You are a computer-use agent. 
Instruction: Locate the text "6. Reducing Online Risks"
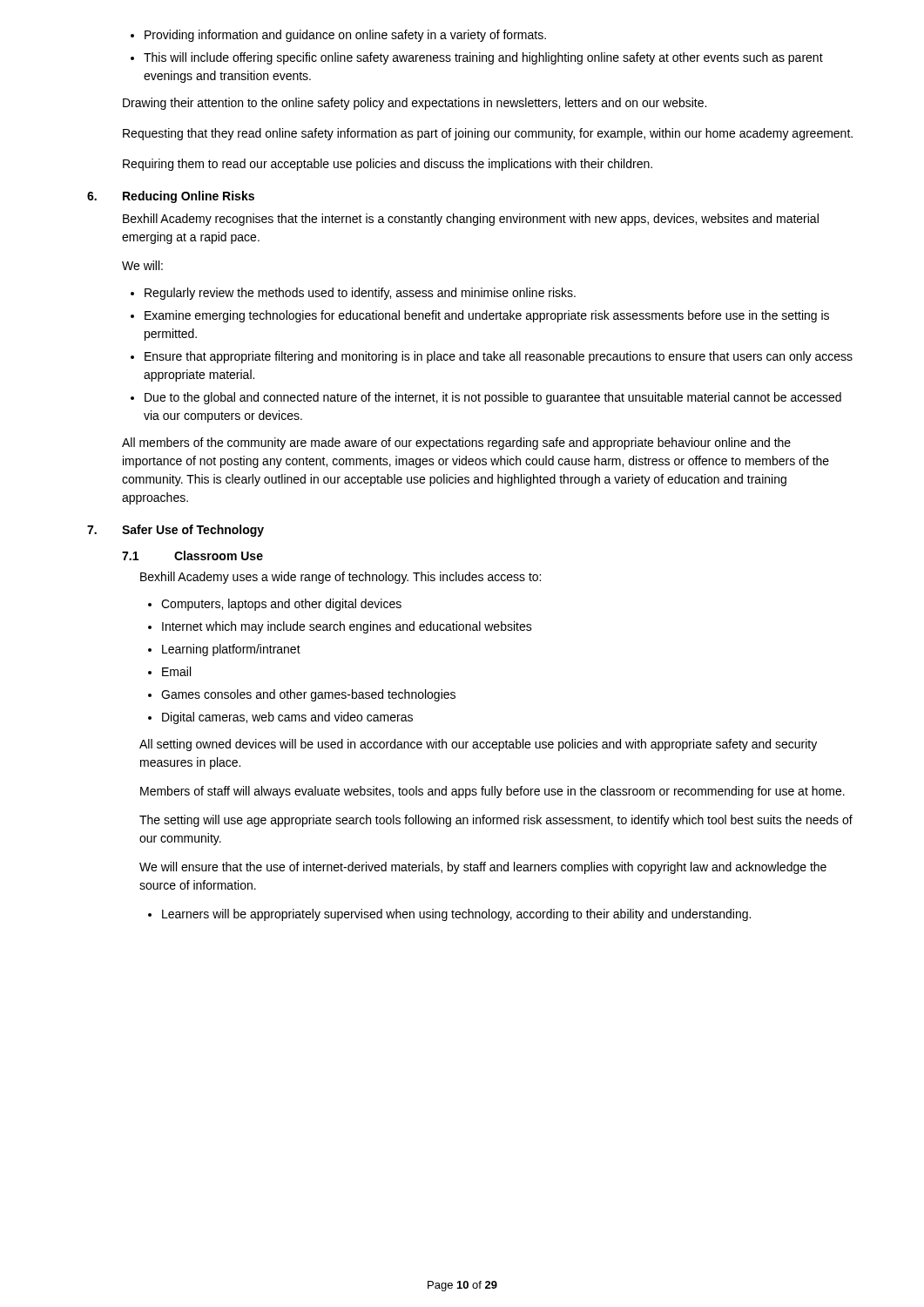pos(171,197)
